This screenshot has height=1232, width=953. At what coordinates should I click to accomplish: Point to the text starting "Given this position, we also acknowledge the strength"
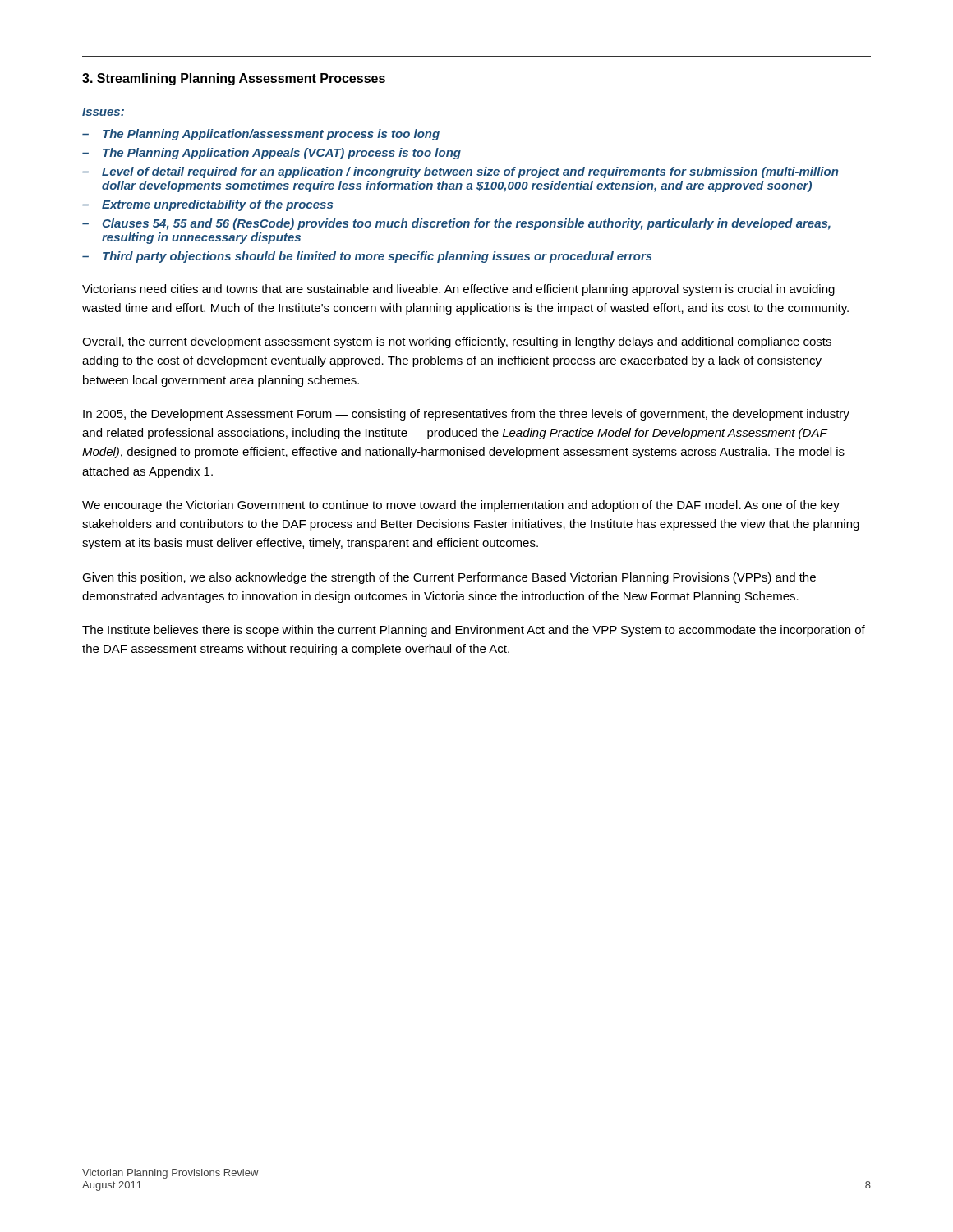tap(449, 586)
